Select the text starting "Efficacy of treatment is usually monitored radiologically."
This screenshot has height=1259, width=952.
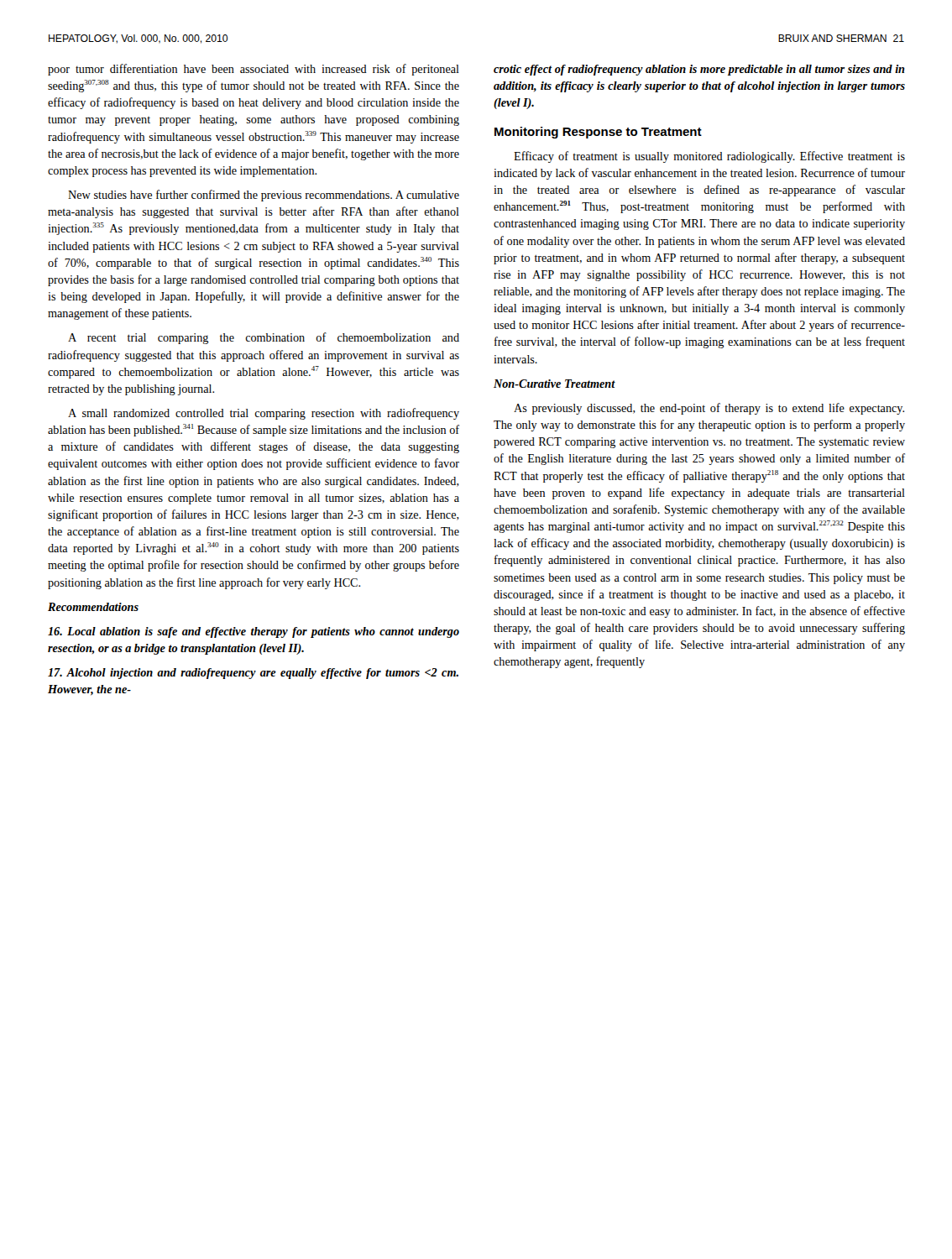(699, 258)
